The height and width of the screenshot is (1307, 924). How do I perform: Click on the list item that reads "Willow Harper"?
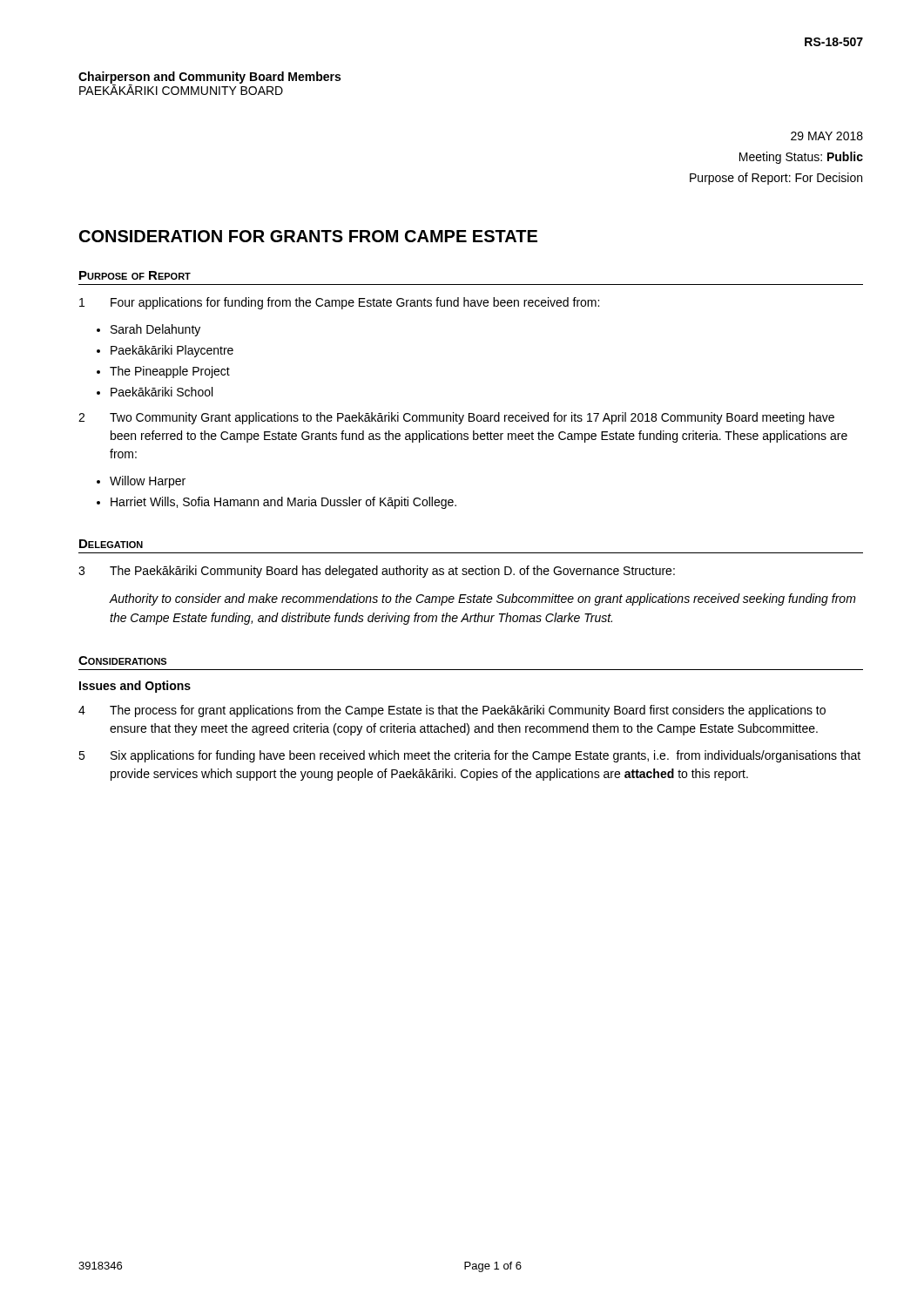[x=148, y=481]
